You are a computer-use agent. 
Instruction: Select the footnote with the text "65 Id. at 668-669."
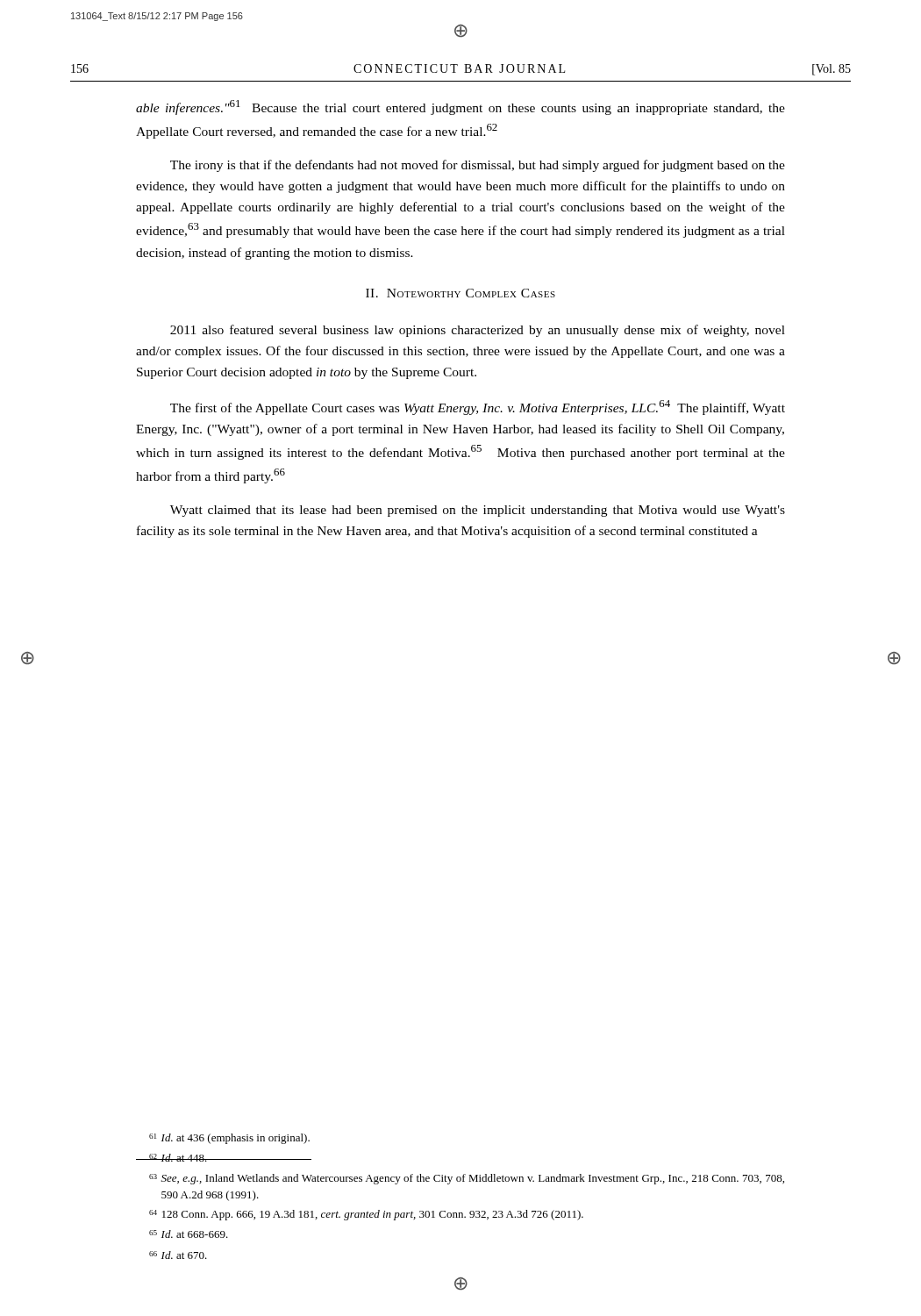[189, 1234]
